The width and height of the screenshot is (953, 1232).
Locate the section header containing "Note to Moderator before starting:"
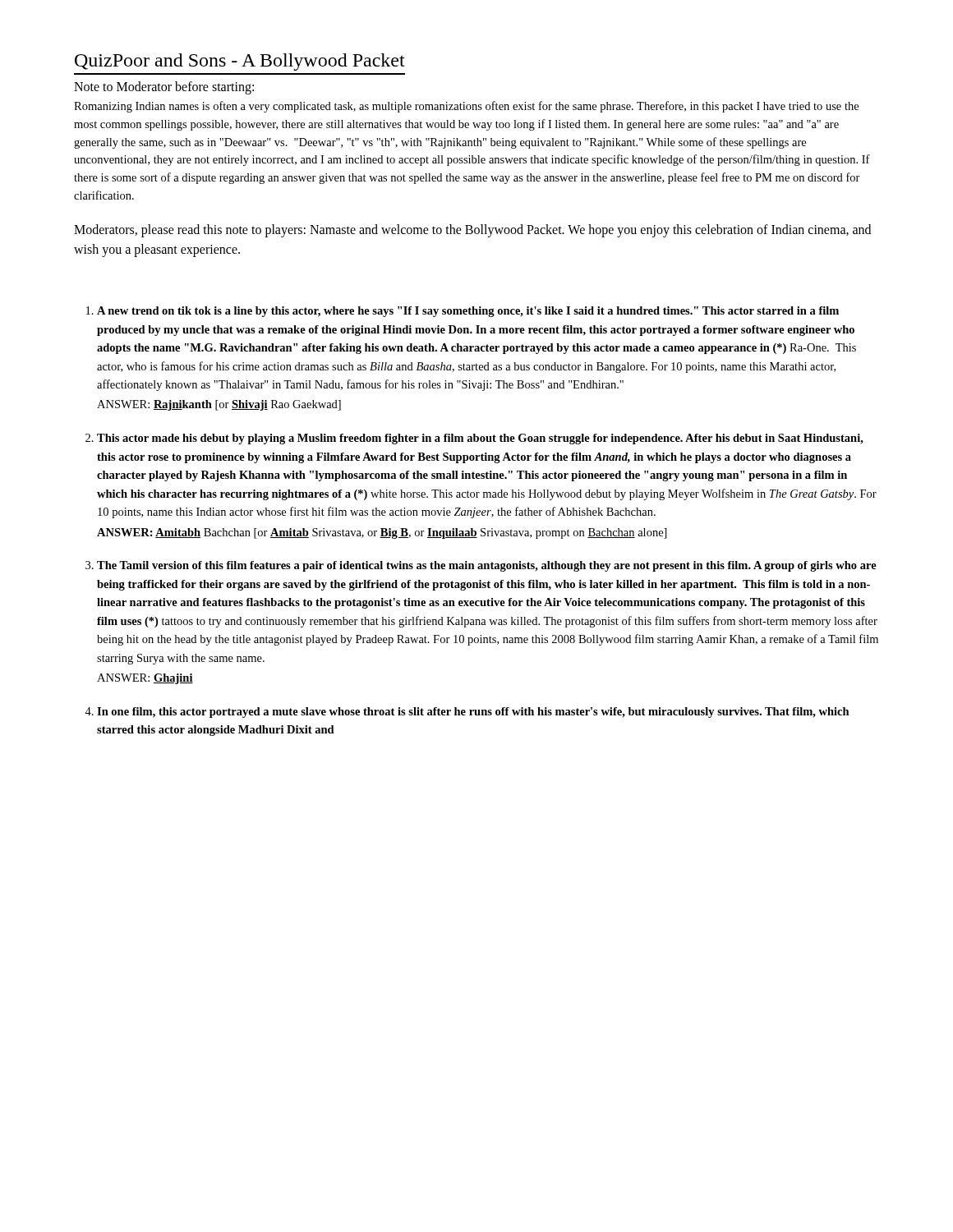click(x=164, y=88)
